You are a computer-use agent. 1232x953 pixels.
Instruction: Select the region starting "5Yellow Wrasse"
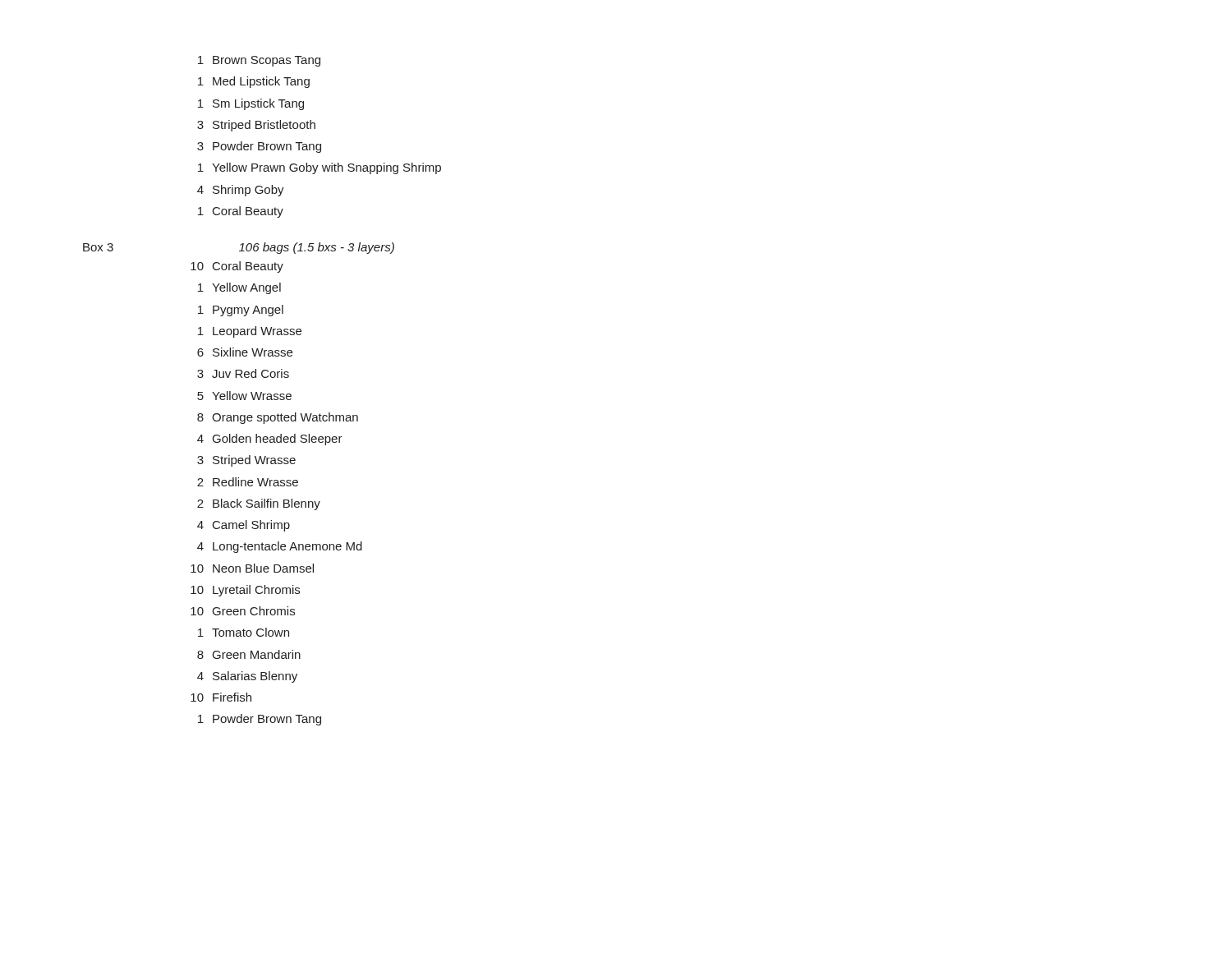pyautogui.click(x=244, y=396)
